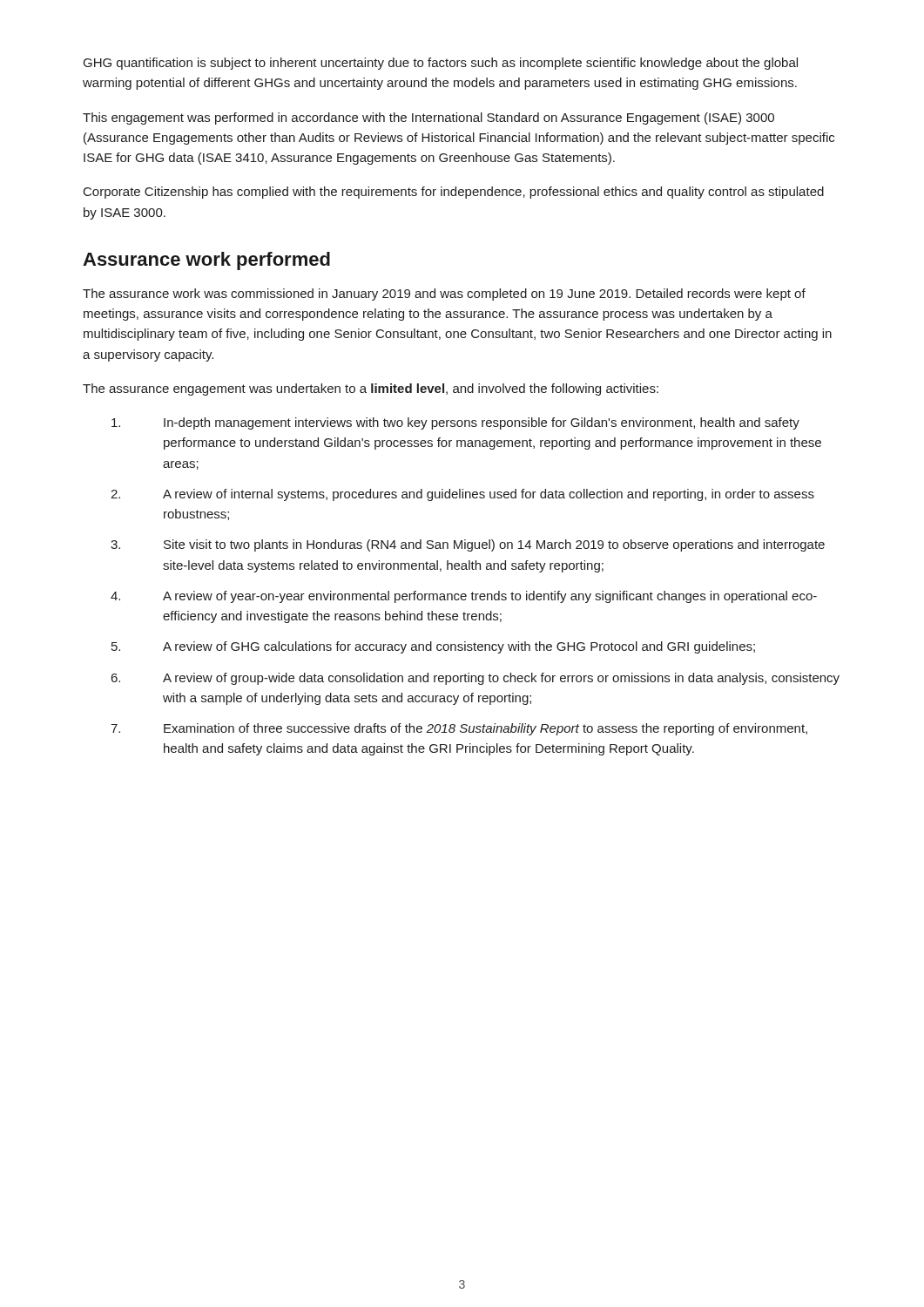The height and width of the screenshot is (1307, 924).
Task: Click on the list item that says "In-depth management interviews with"
Action: (x=462, y=442)
